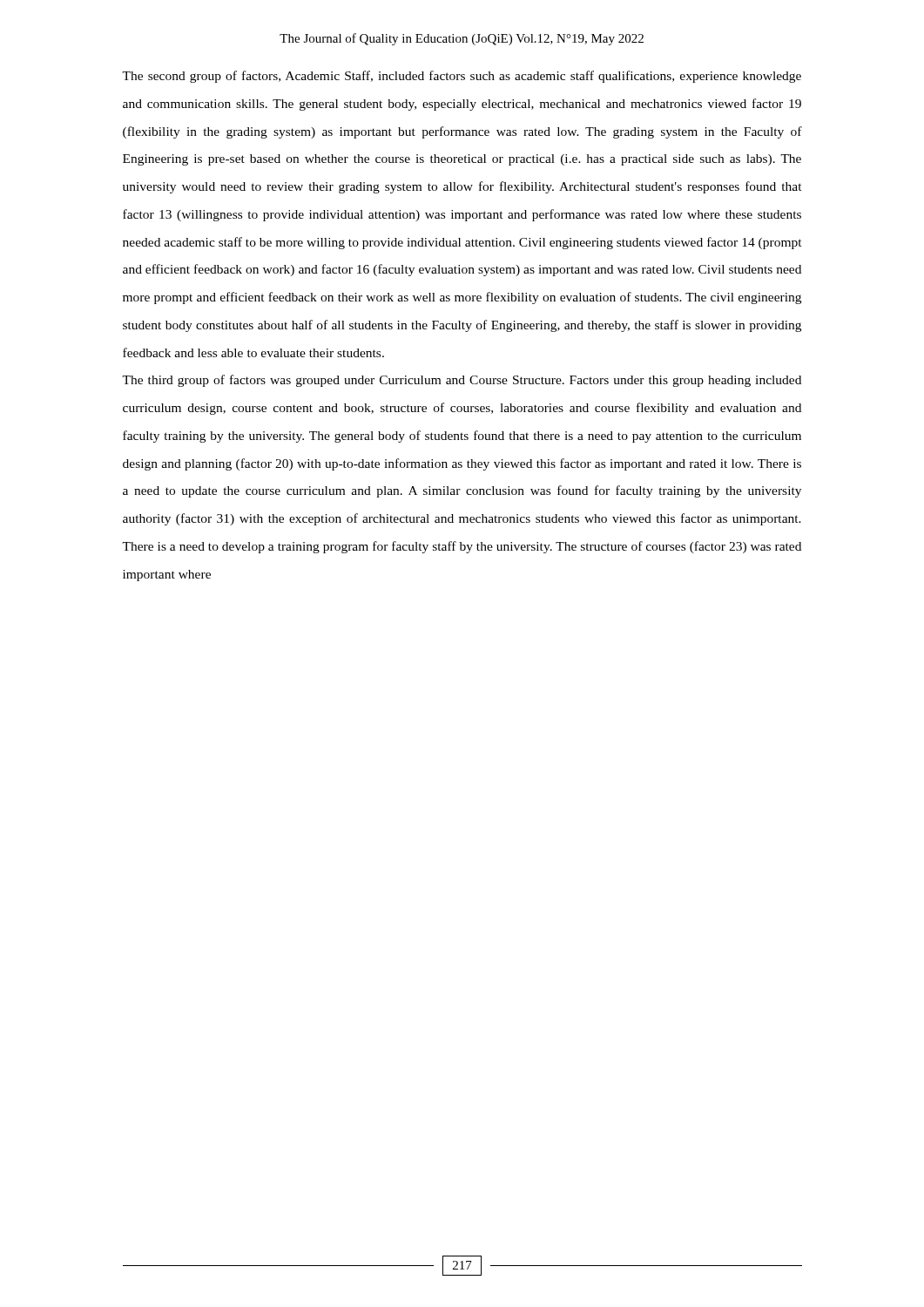Navigate to the element starting "The third group of factors was grouped"
This screenshot has width=924, height=1307.
pos(462,477)
